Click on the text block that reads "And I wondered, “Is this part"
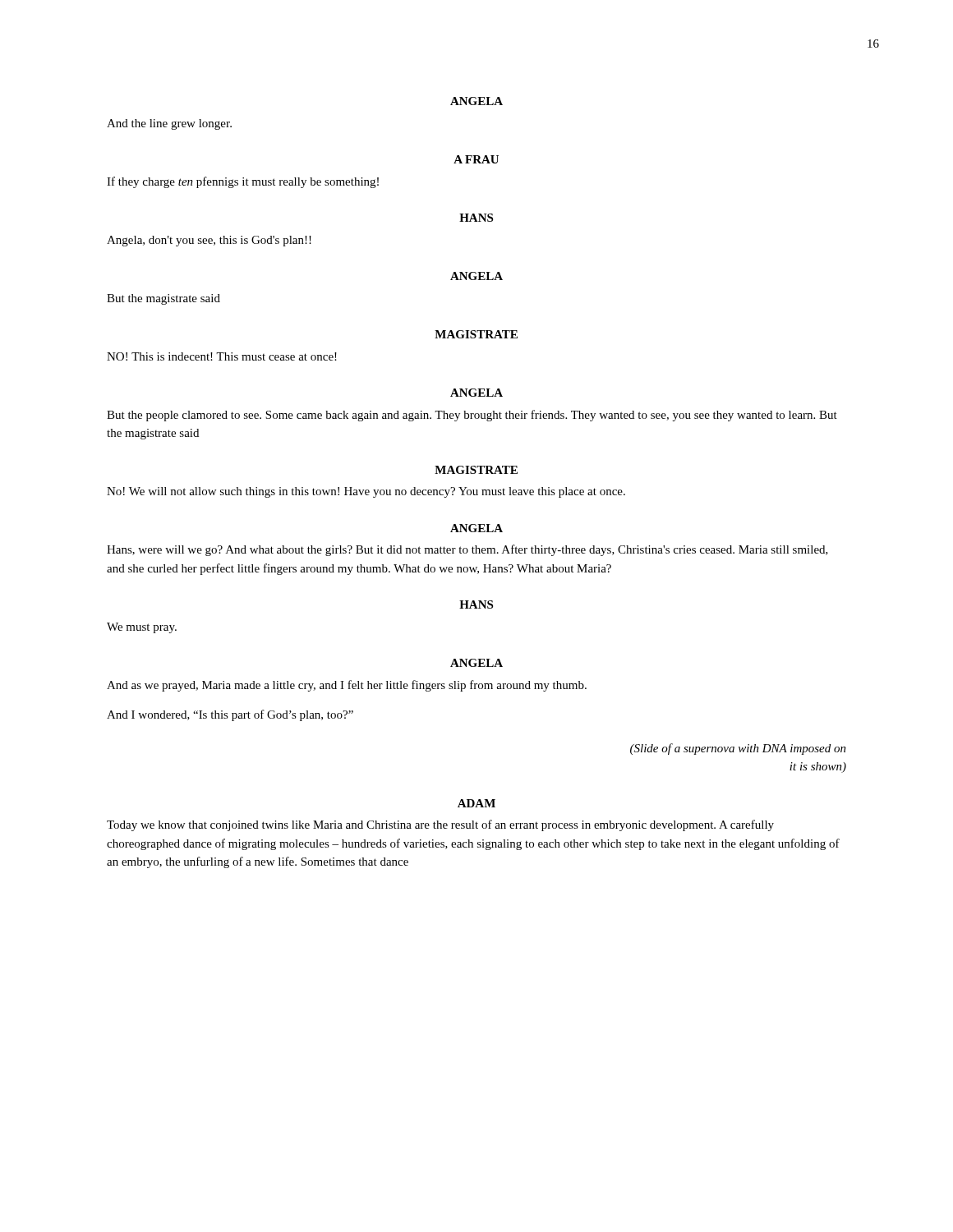This screenshot has height=1232, width=953. (230, 715)
